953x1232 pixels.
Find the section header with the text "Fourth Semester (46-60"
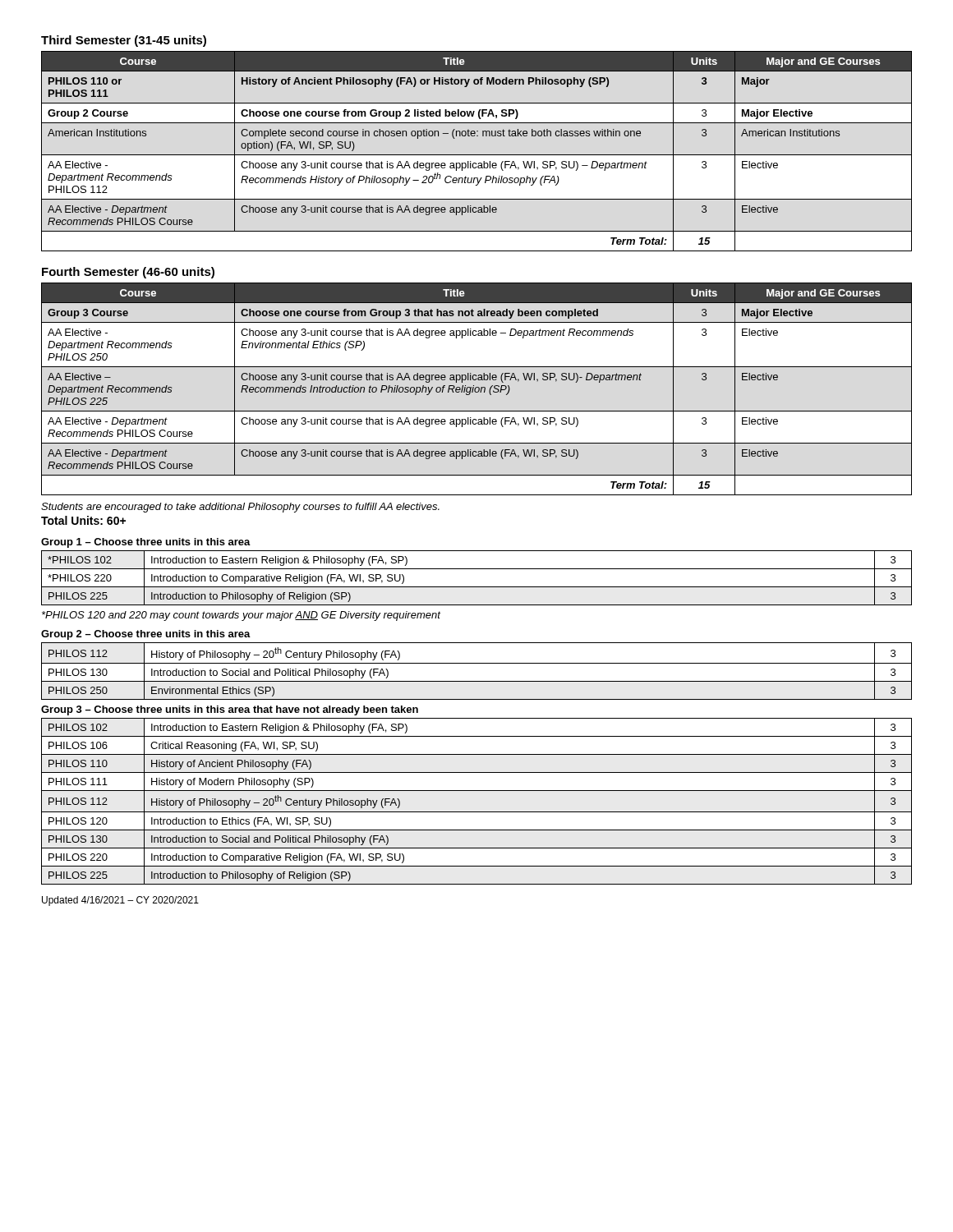coord(128,271)
